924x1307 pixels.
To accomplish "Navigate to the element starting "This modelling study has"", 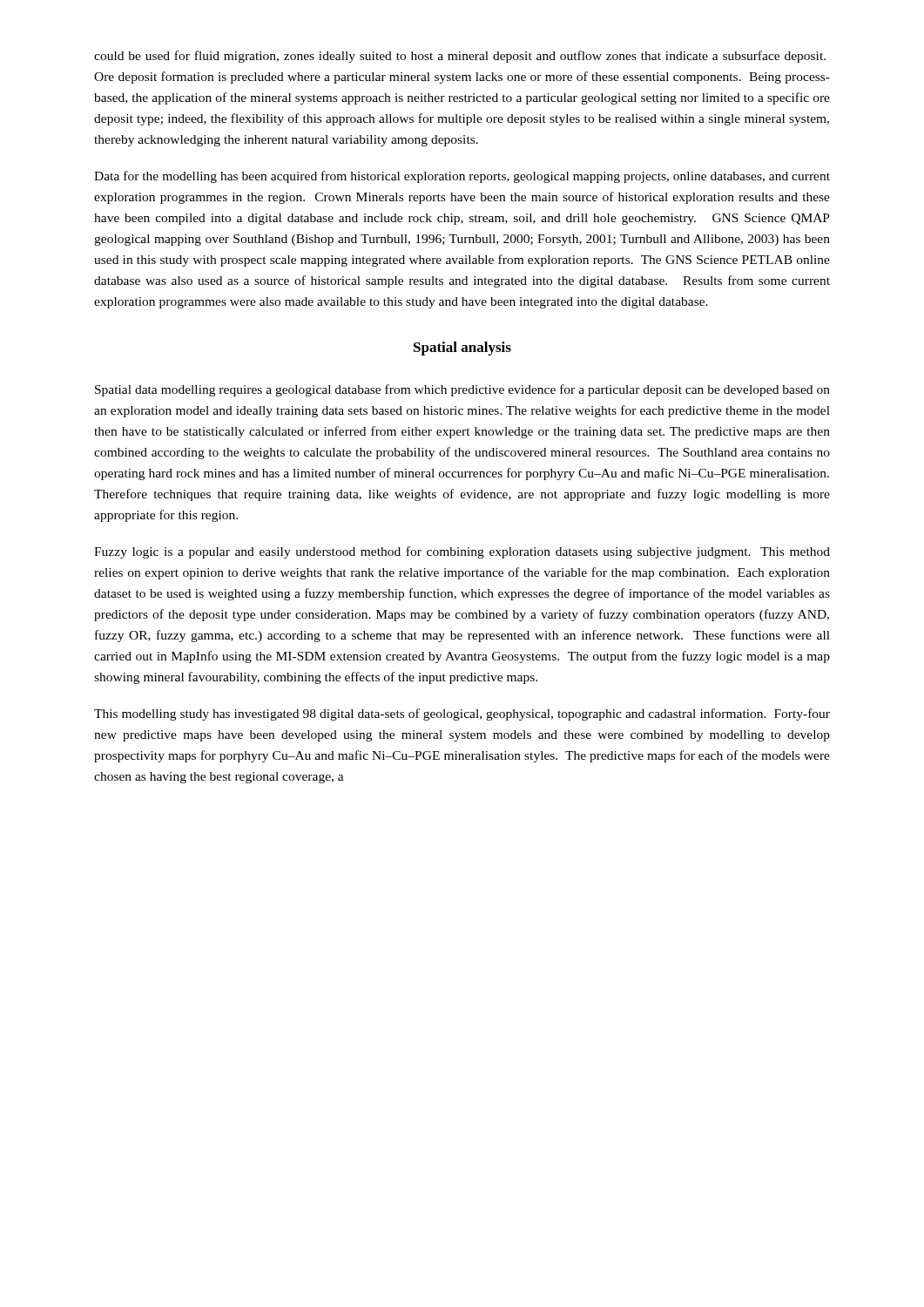I will point(462,745).
